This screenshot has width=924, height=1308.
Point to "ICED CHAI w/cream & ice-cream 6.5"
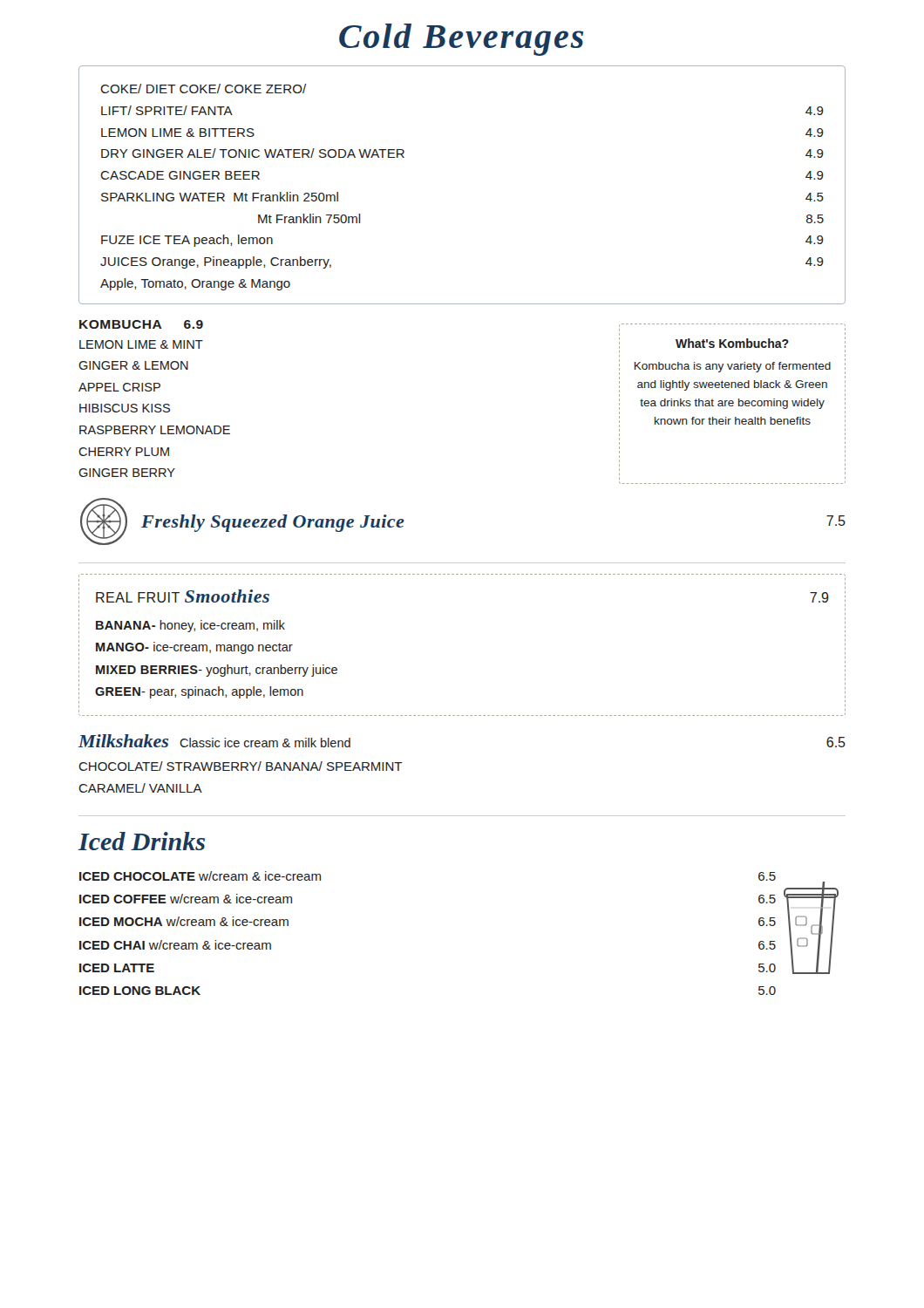177,946
